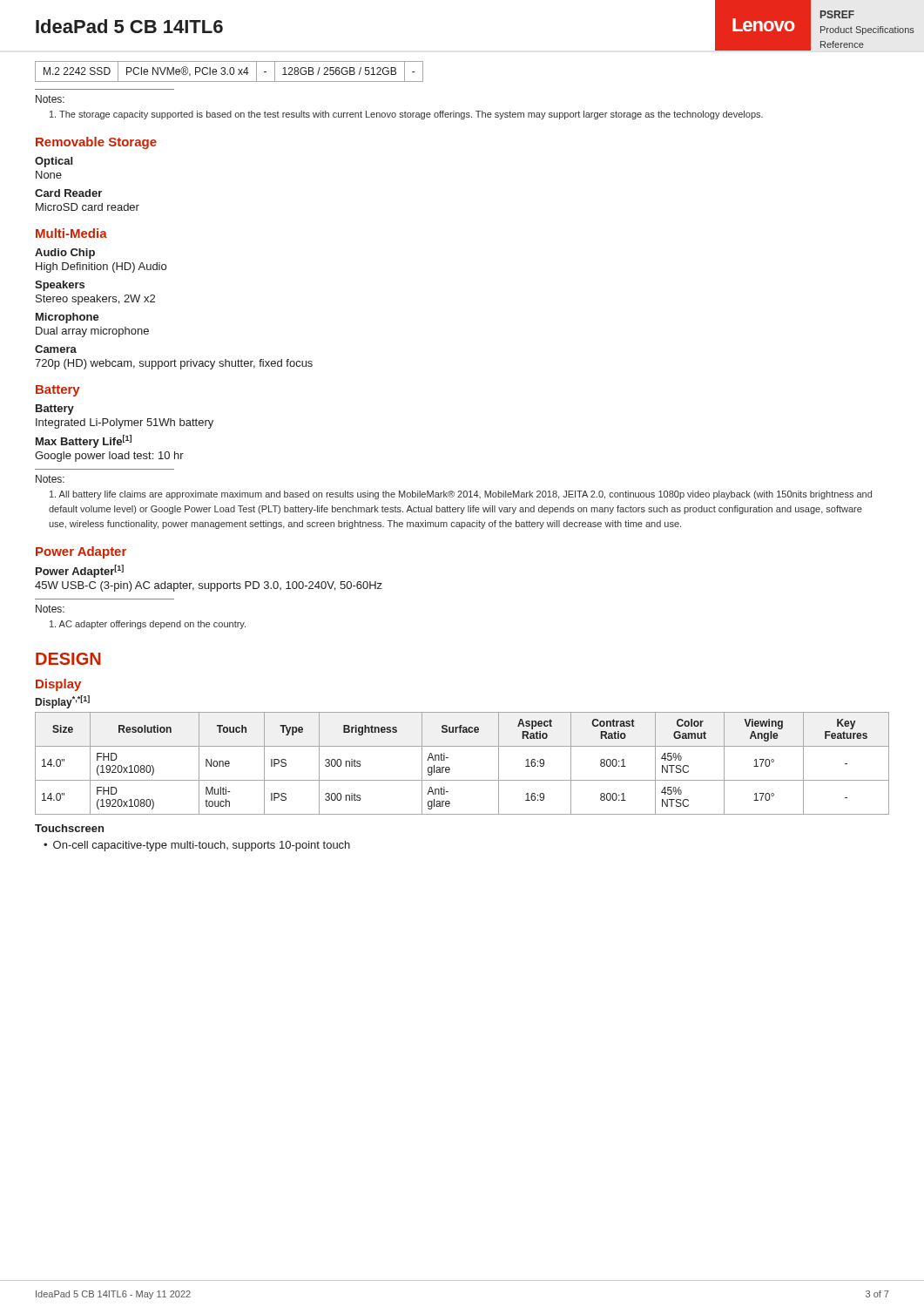Select the text containing "High Definition (HD) Audio"
This screenshot has height=1307, width=924.
[x=101, y=266]
